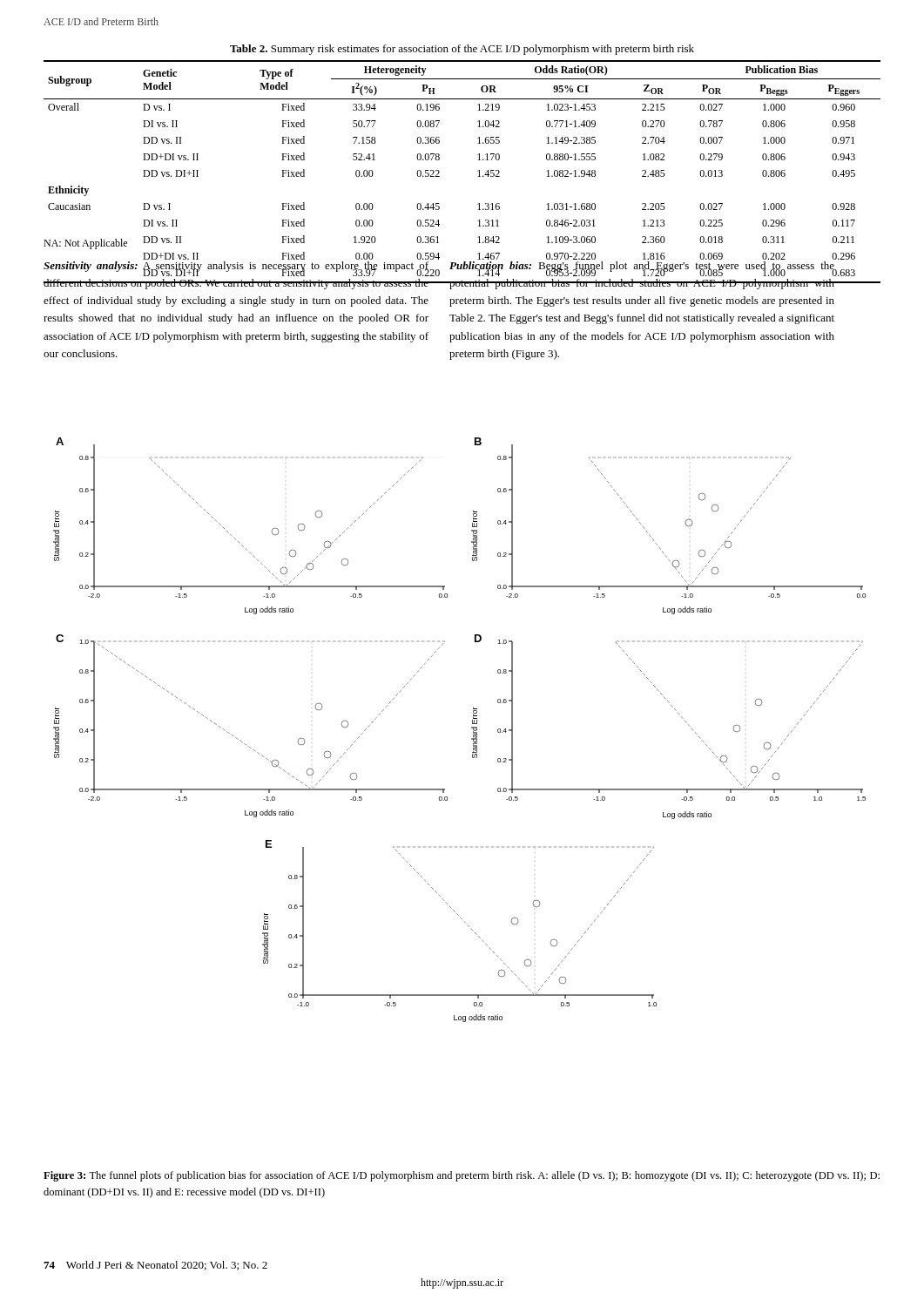
Task: Find the block on this page that starts "Sensitivity analysis: A sensitivity analysis is necessary"
Action: click(x=236, y=309)
